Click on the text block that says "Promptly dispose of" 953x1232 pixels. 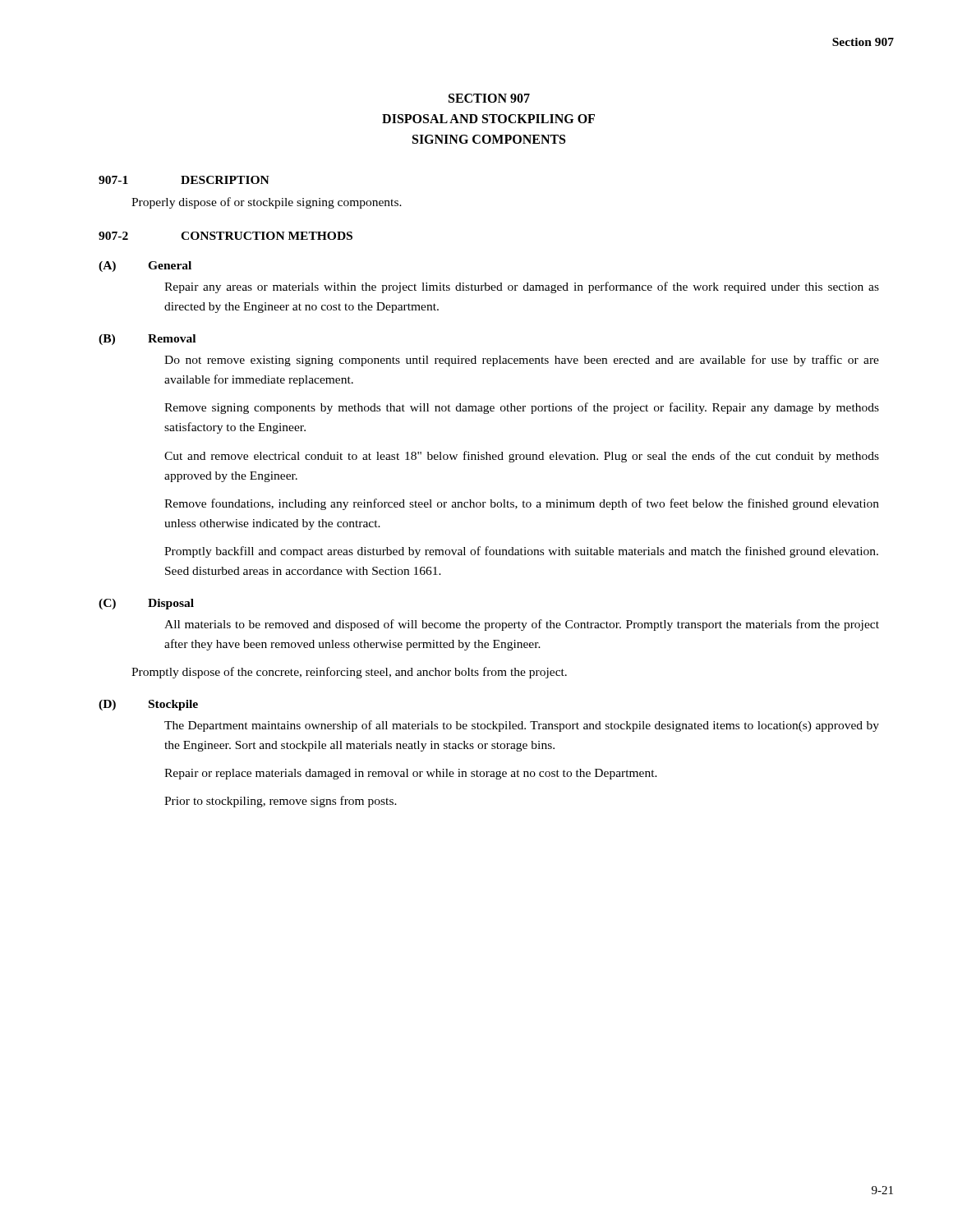[349, 671]
